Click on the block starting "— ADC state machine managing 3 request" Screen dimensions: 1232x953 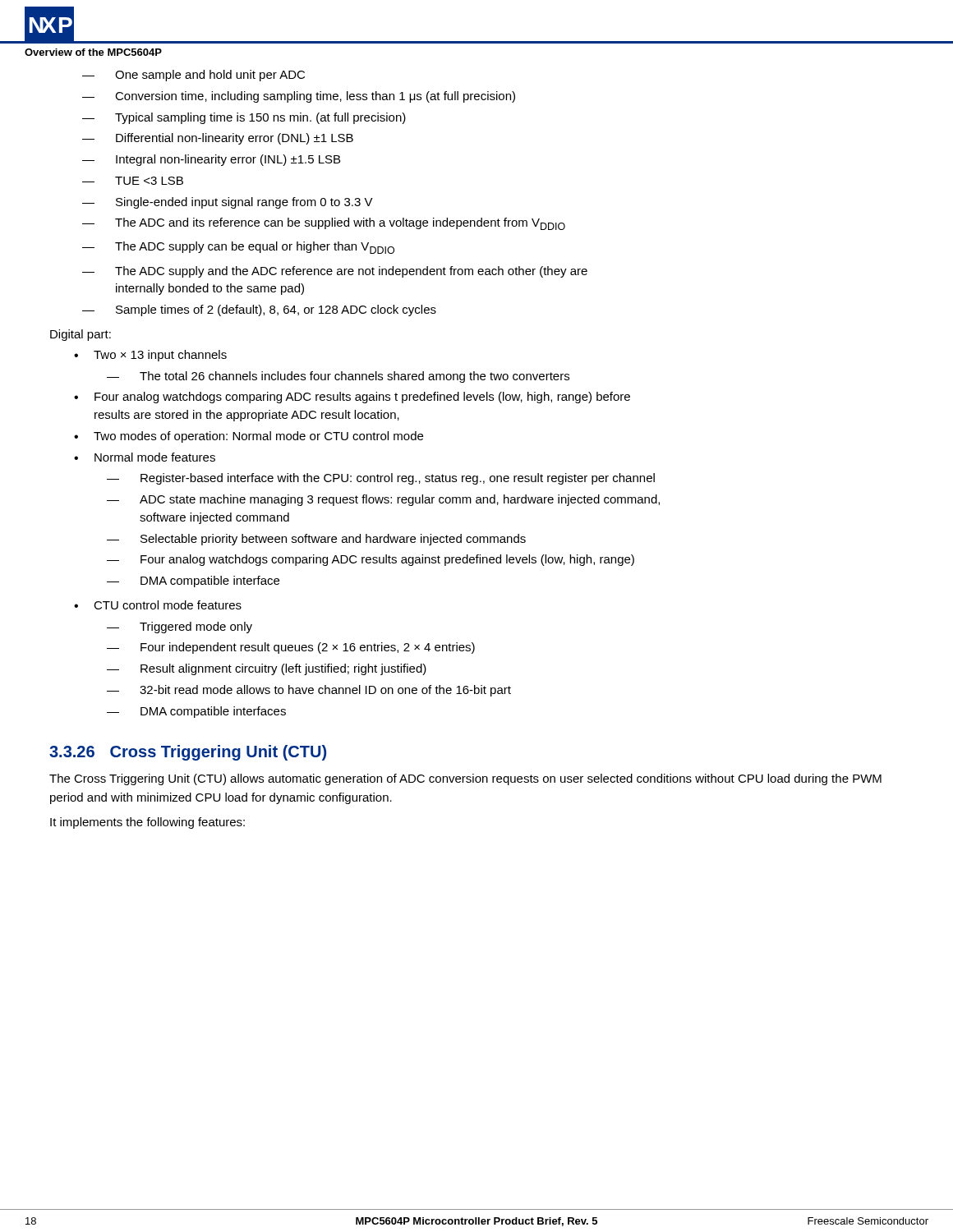384,508
